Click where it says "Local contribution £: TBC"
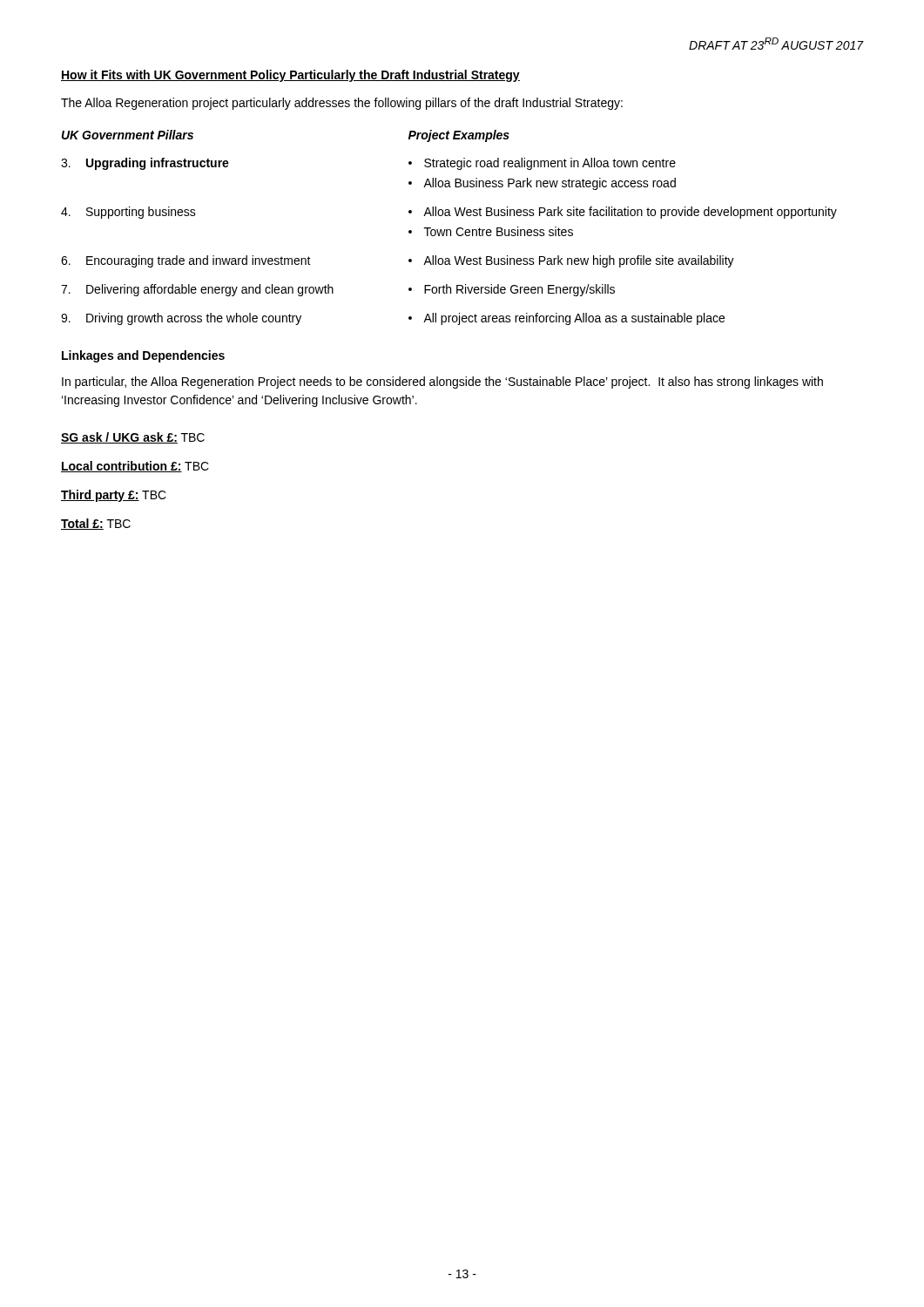This screenshot has width=924, height=1307. (135, 466)
